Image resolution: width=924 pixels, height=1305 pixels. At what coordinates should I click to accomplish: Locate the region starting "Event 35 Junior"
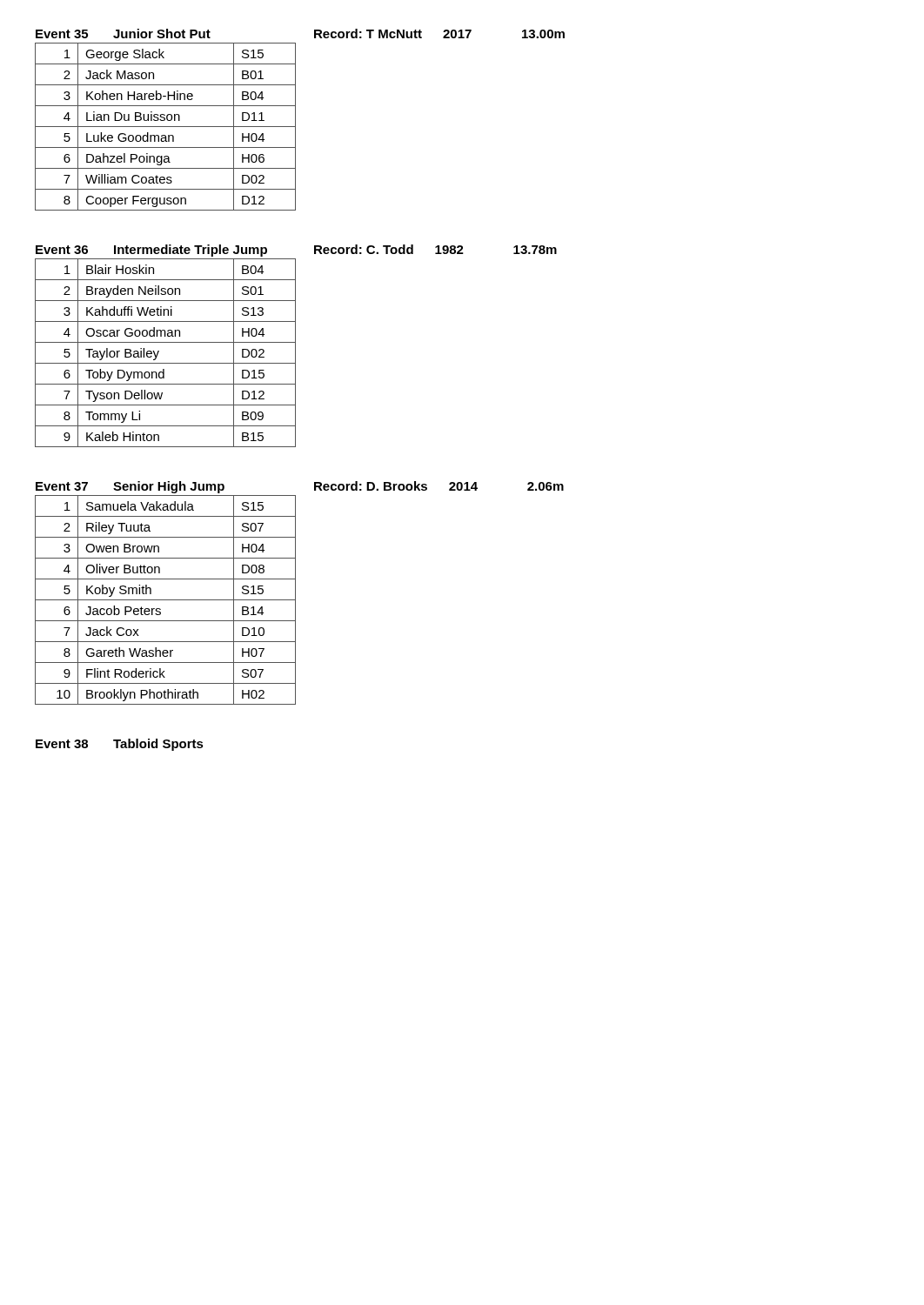[x=300, y=33]
